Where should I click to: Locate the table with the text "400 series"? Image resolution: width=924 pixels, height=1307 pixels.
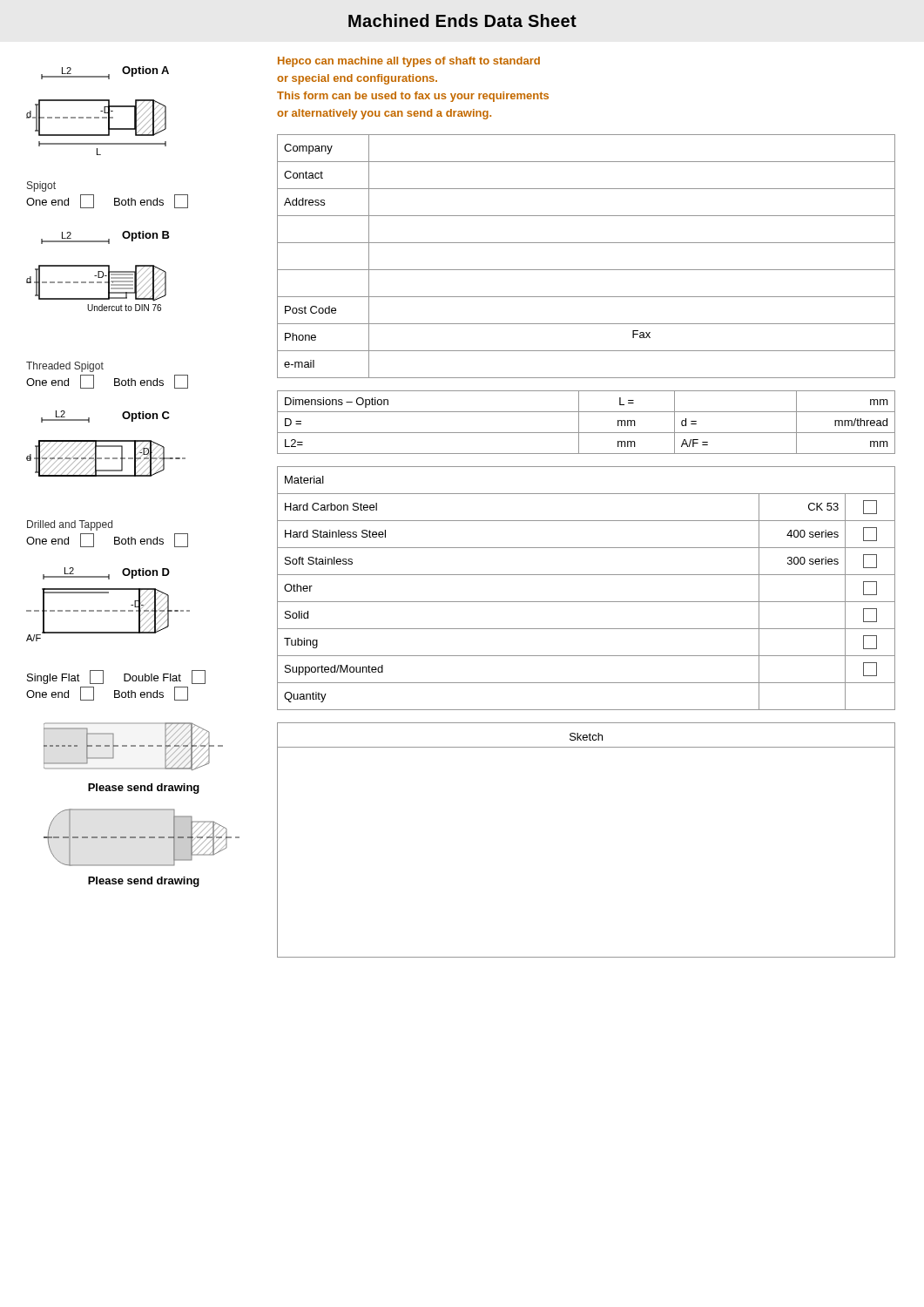(x=586, y=588)
